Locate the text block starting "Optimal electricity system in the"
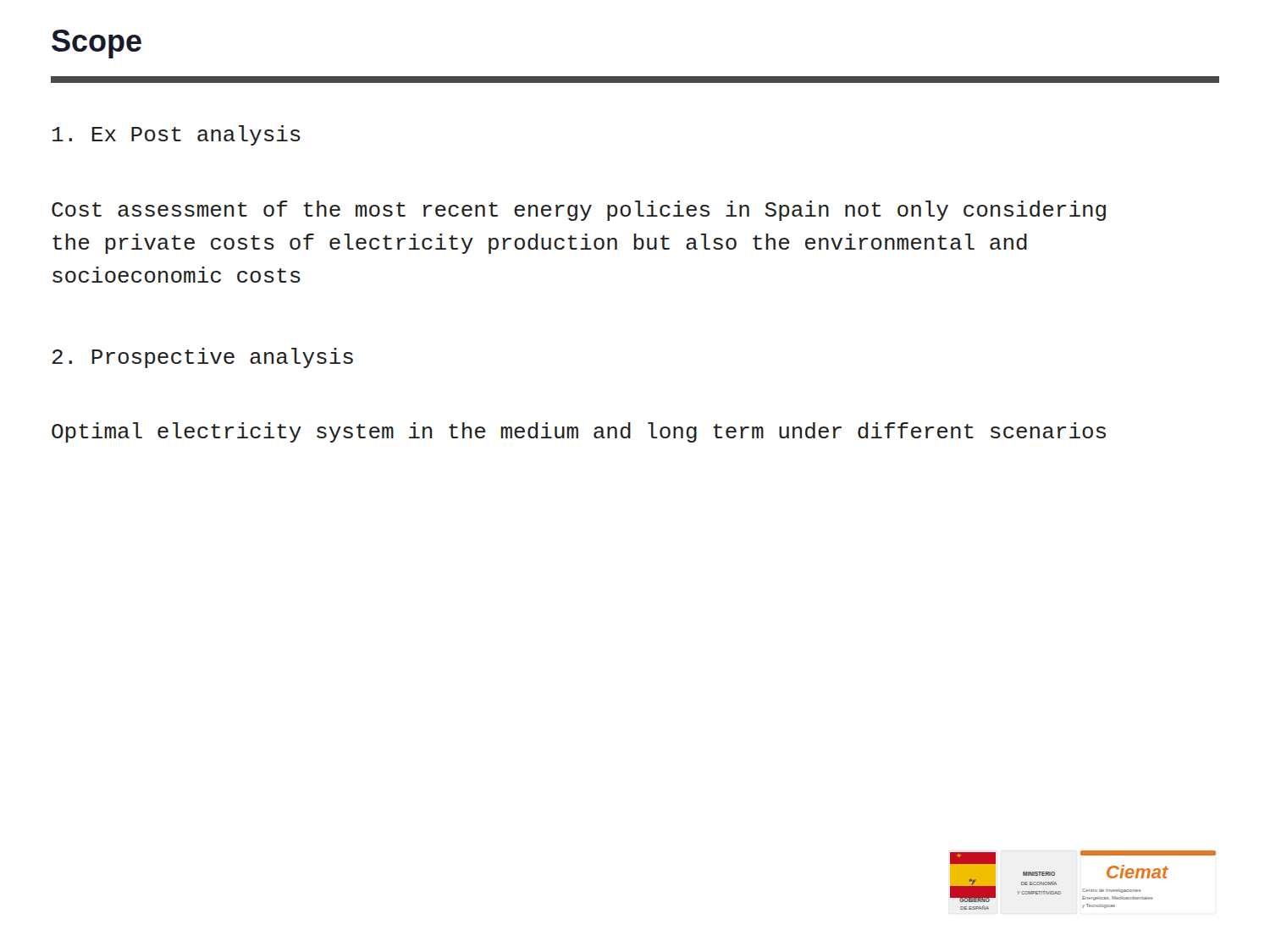 click(635, 433)
